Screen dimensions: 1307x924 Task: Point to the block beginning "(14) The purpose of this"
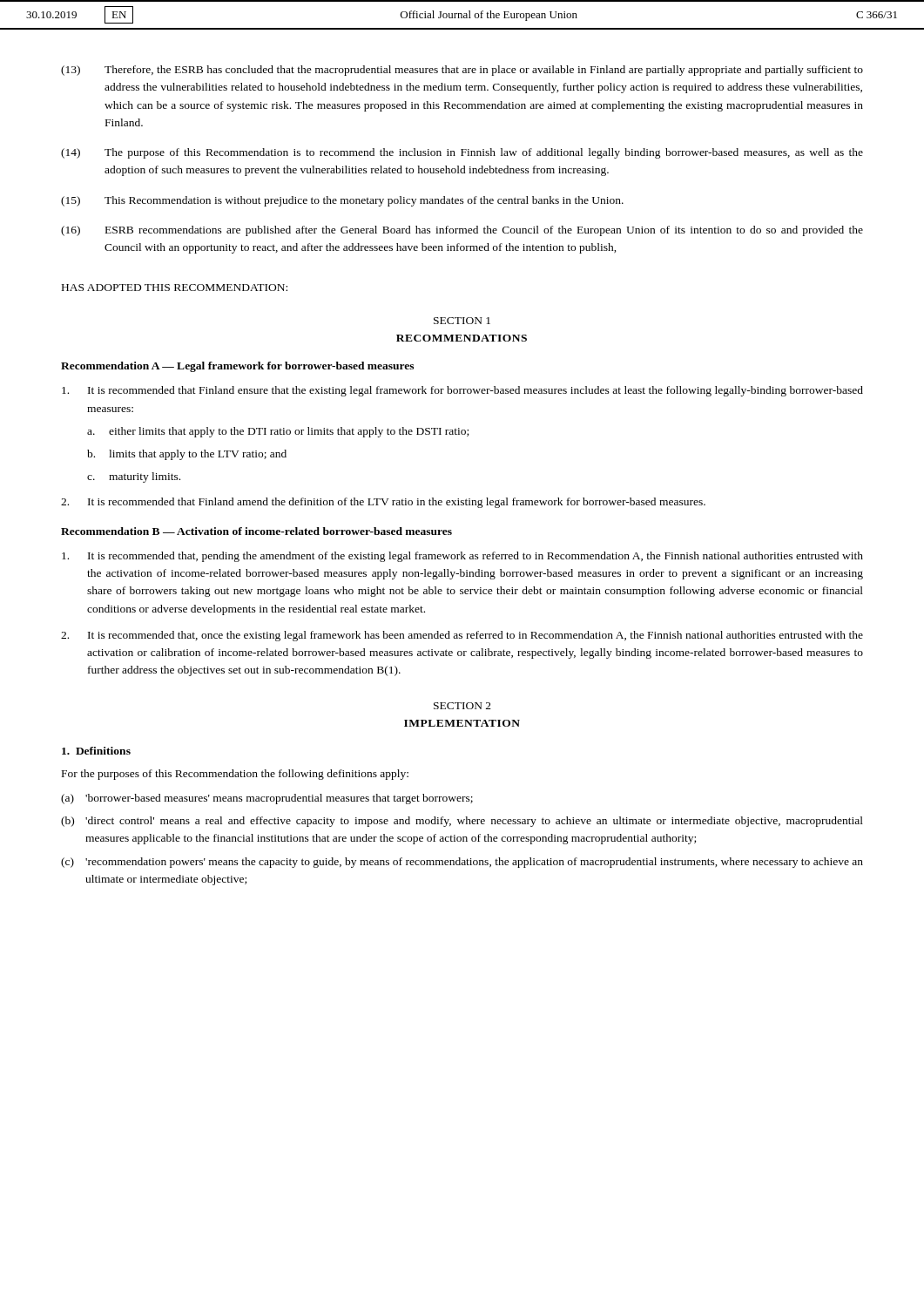[462, 161]
